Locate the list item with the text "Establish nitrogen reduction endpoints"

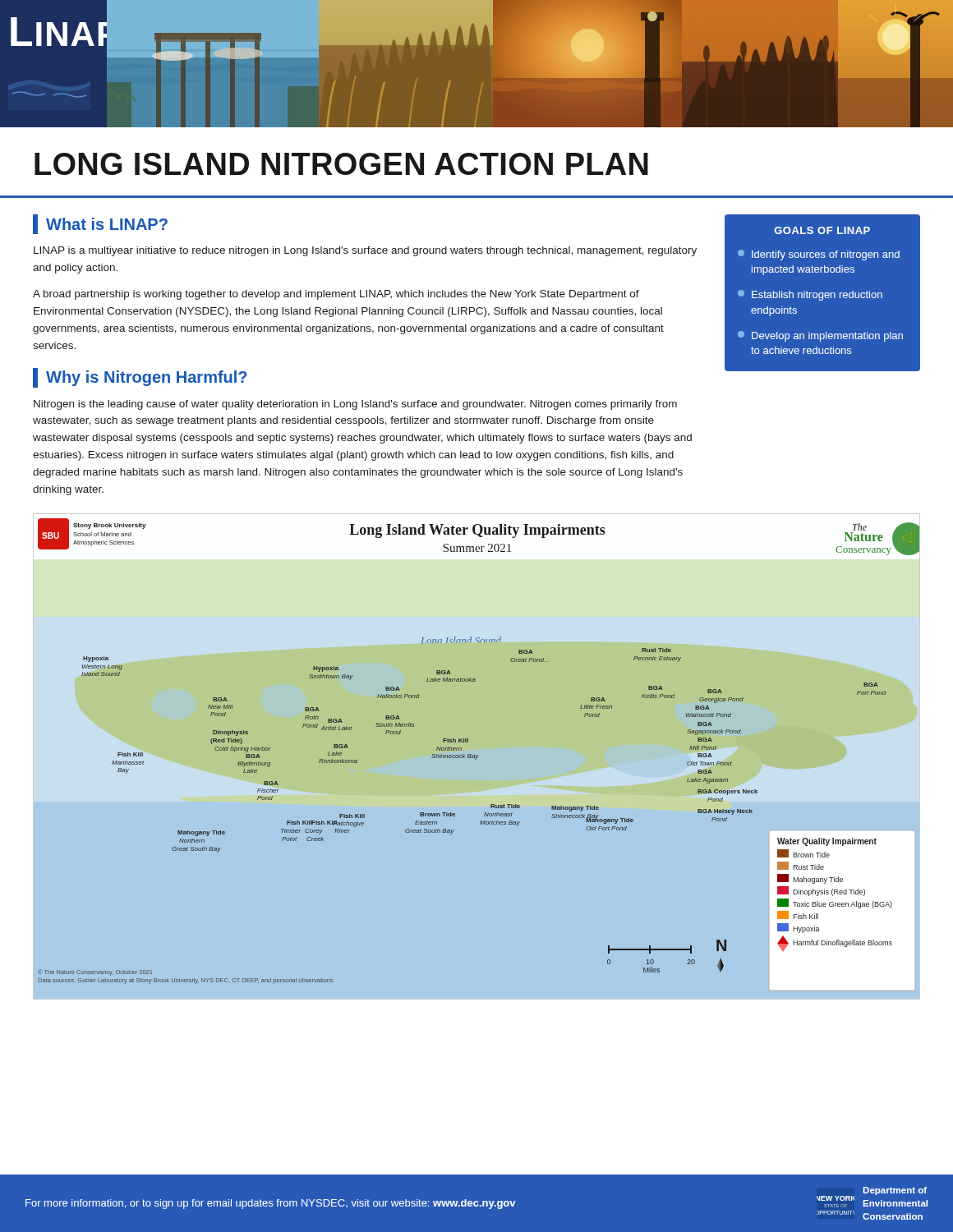[x=822, y=303]
